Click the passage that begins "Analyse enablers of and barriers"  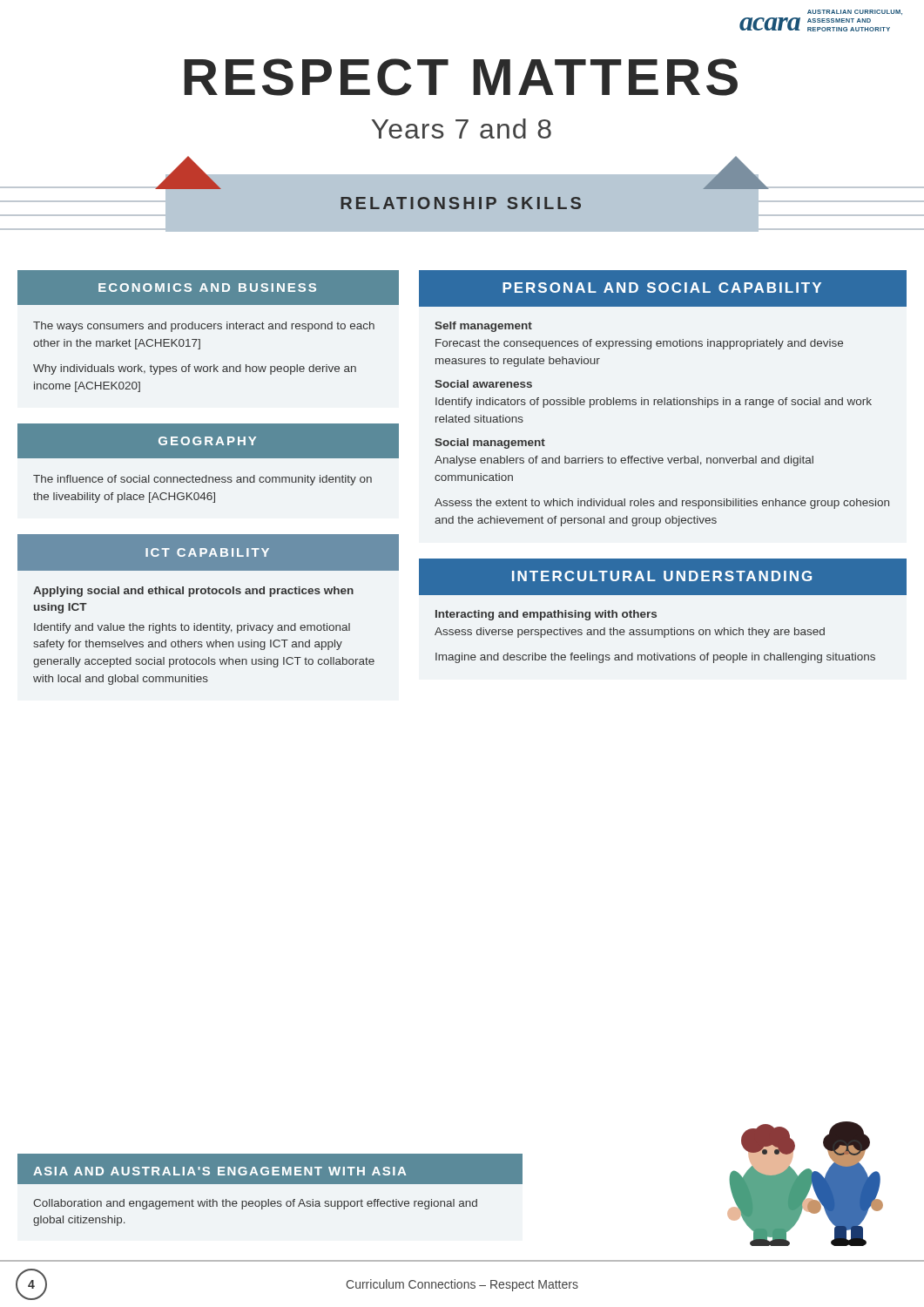663,469
